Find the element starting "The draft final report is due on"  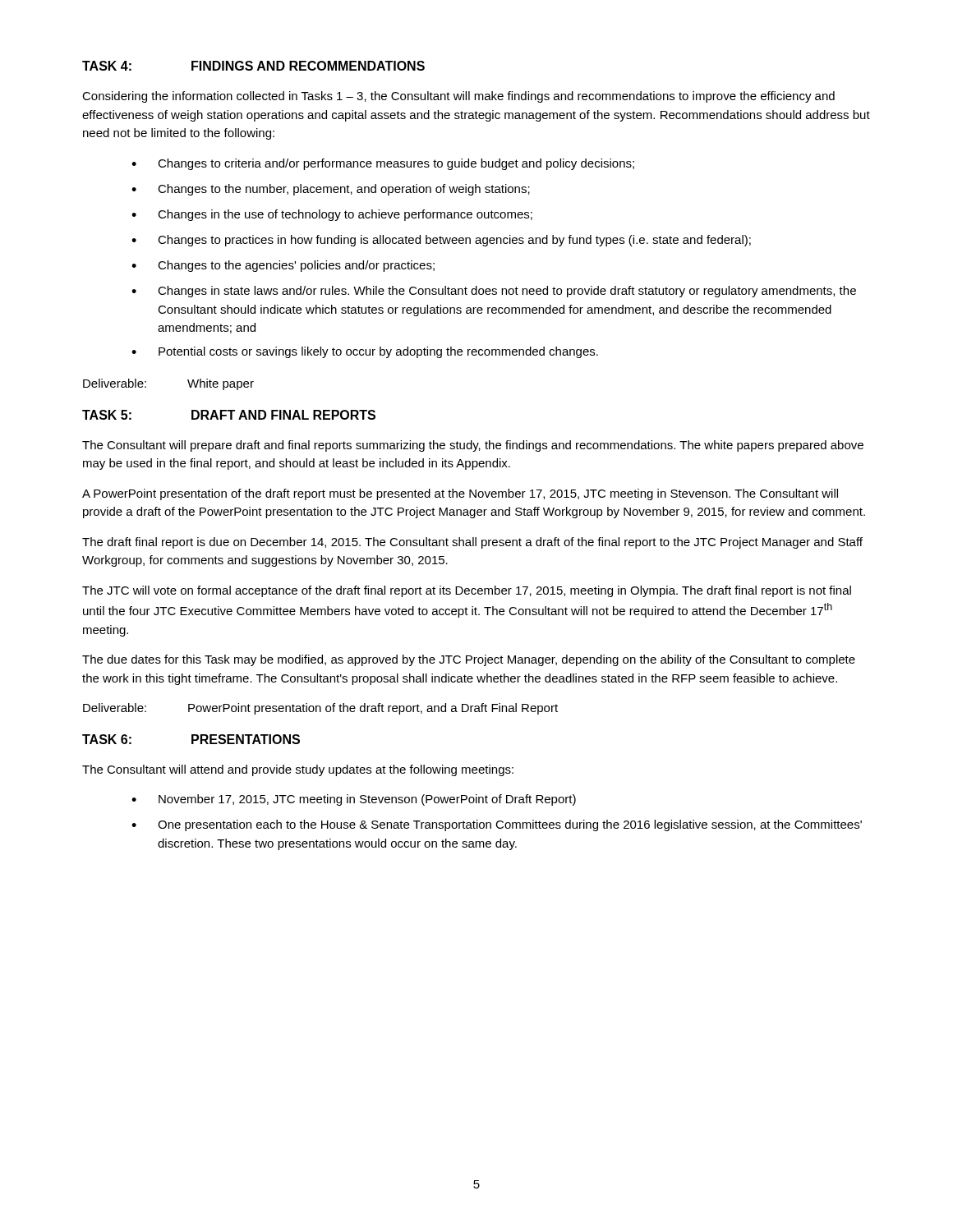click(x=472, y=551)
